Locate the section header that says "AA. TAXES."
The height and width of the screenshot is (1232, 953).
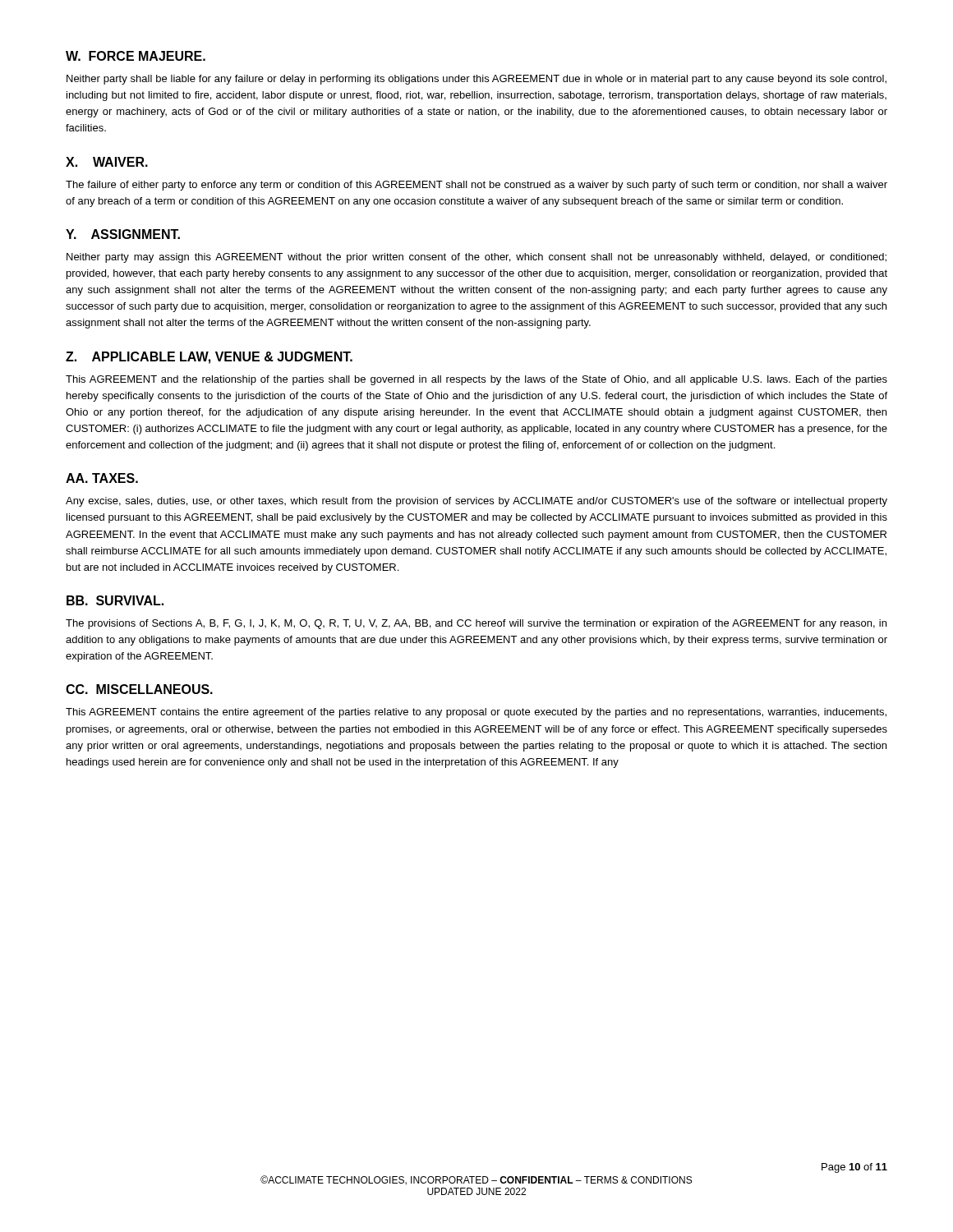pyautogui.click(x=102, y=479)
